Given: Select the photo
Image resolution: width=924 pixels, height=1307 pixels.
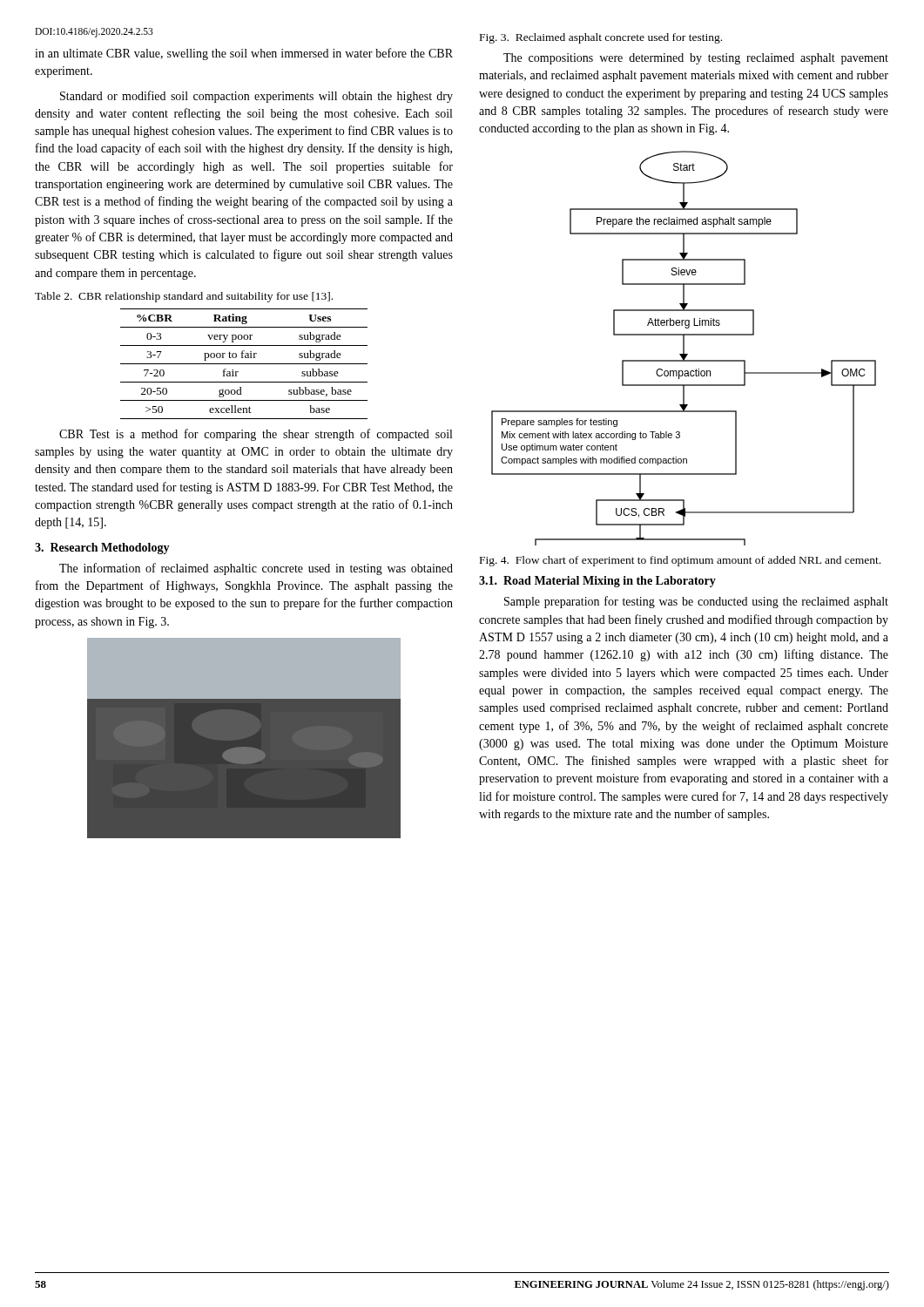Looking at the screenshot, I should 244,740.
